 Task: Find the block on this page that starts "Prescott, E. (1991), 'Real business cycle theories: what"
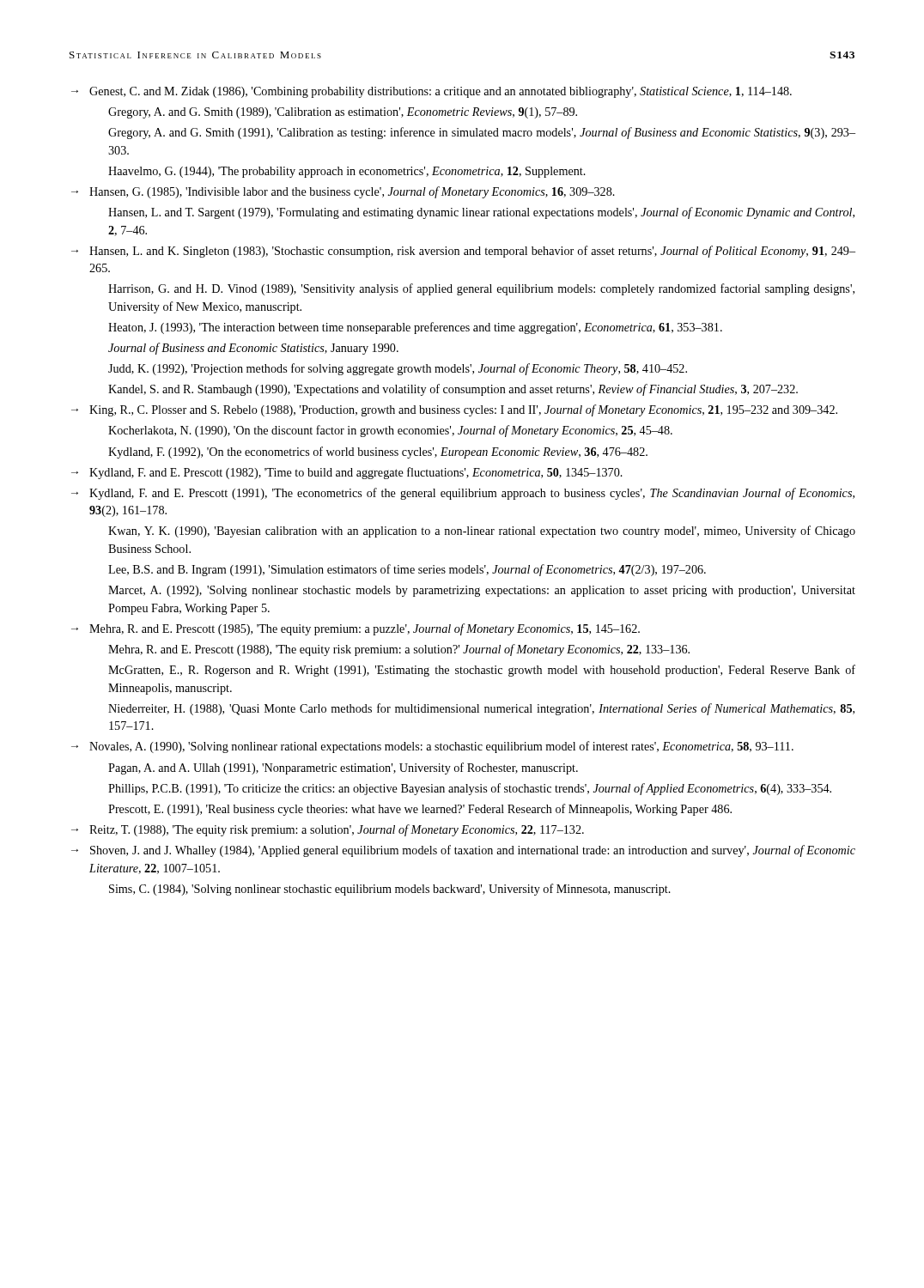(472, 809)
